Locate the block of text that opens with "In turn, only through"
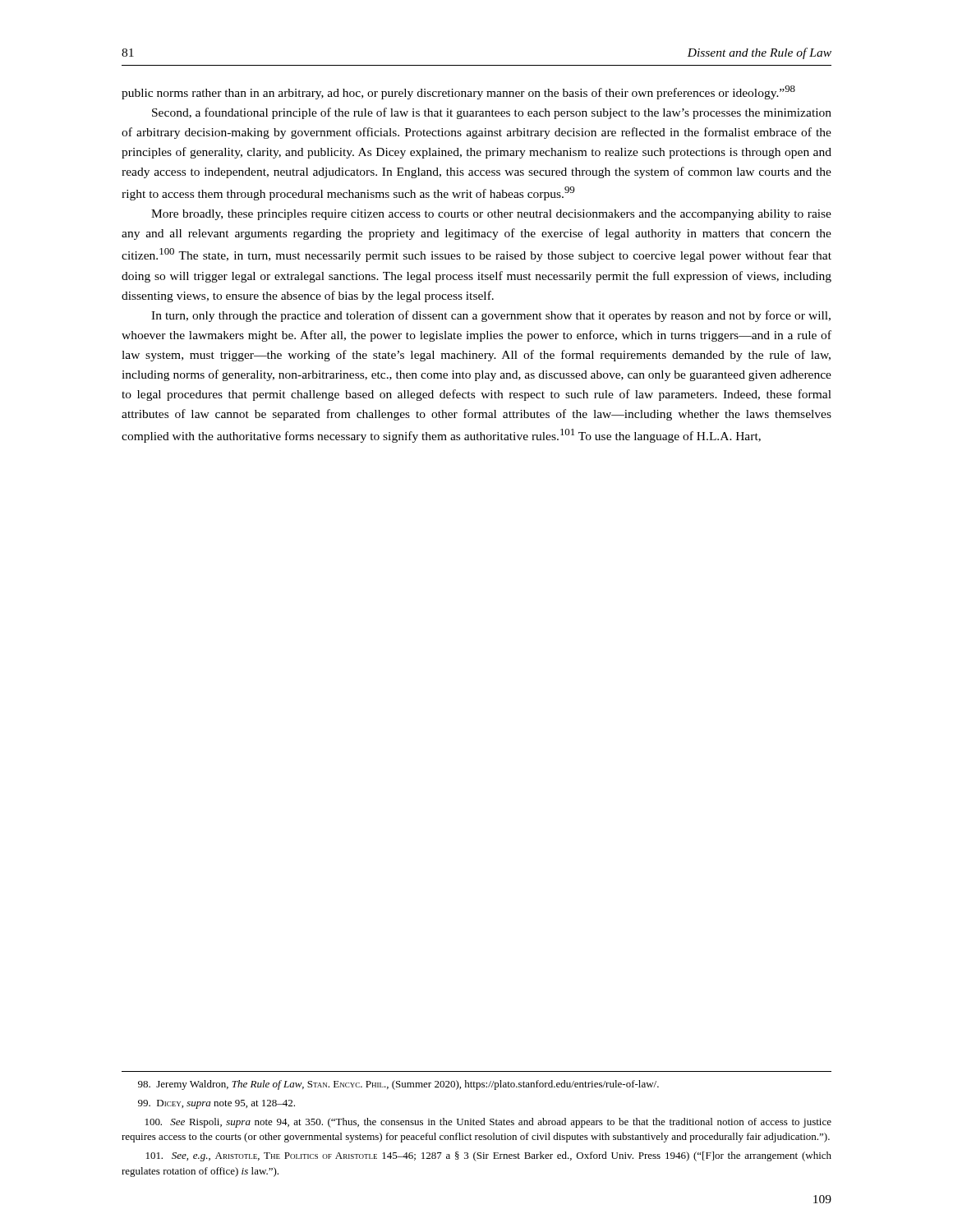953x1232 pixels. tap(476, 375)
